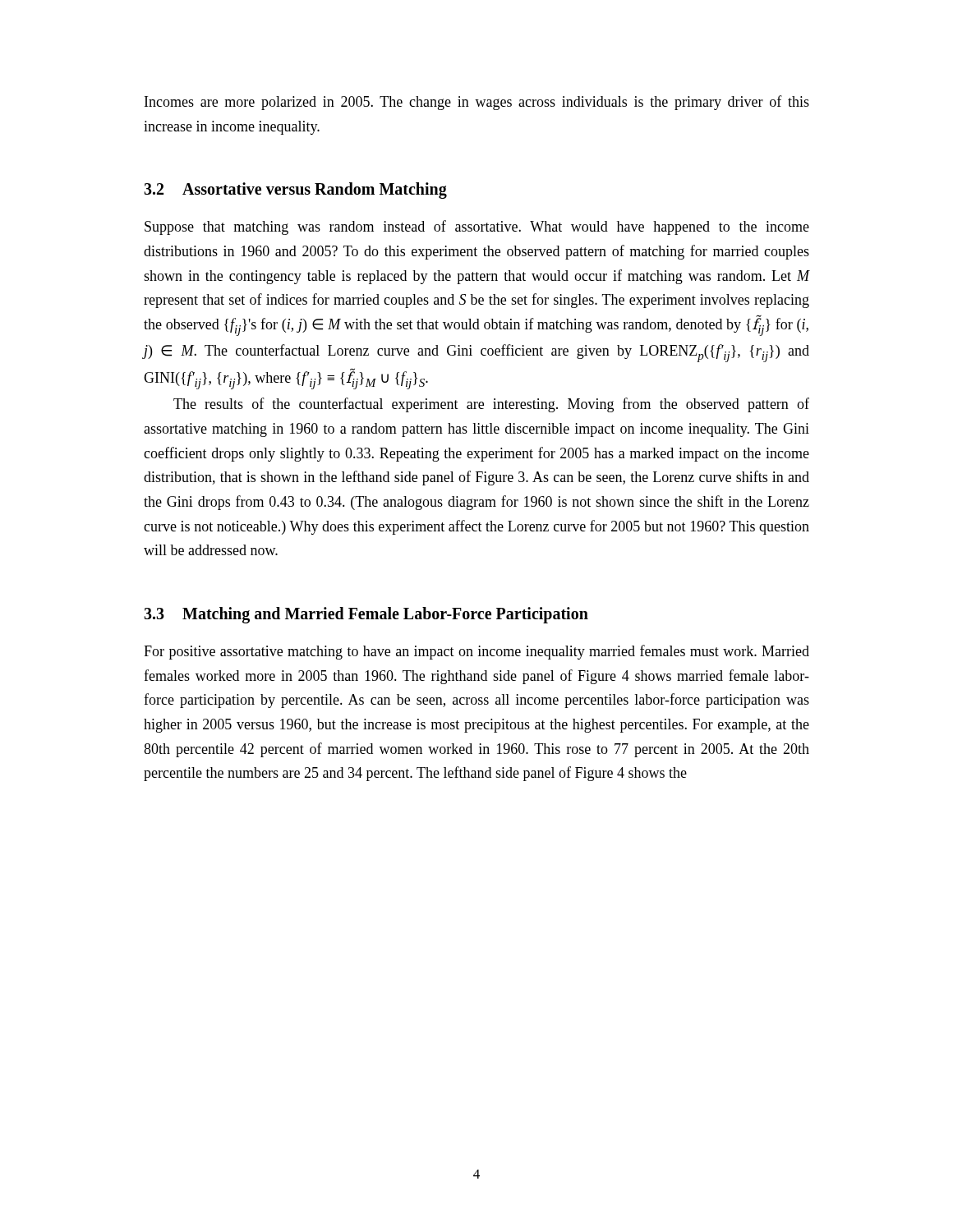Viewport: 953px width, 1232px height.
Task: Click on the text block that says "Incomes are more polarized in"
Action: point(476,115)
